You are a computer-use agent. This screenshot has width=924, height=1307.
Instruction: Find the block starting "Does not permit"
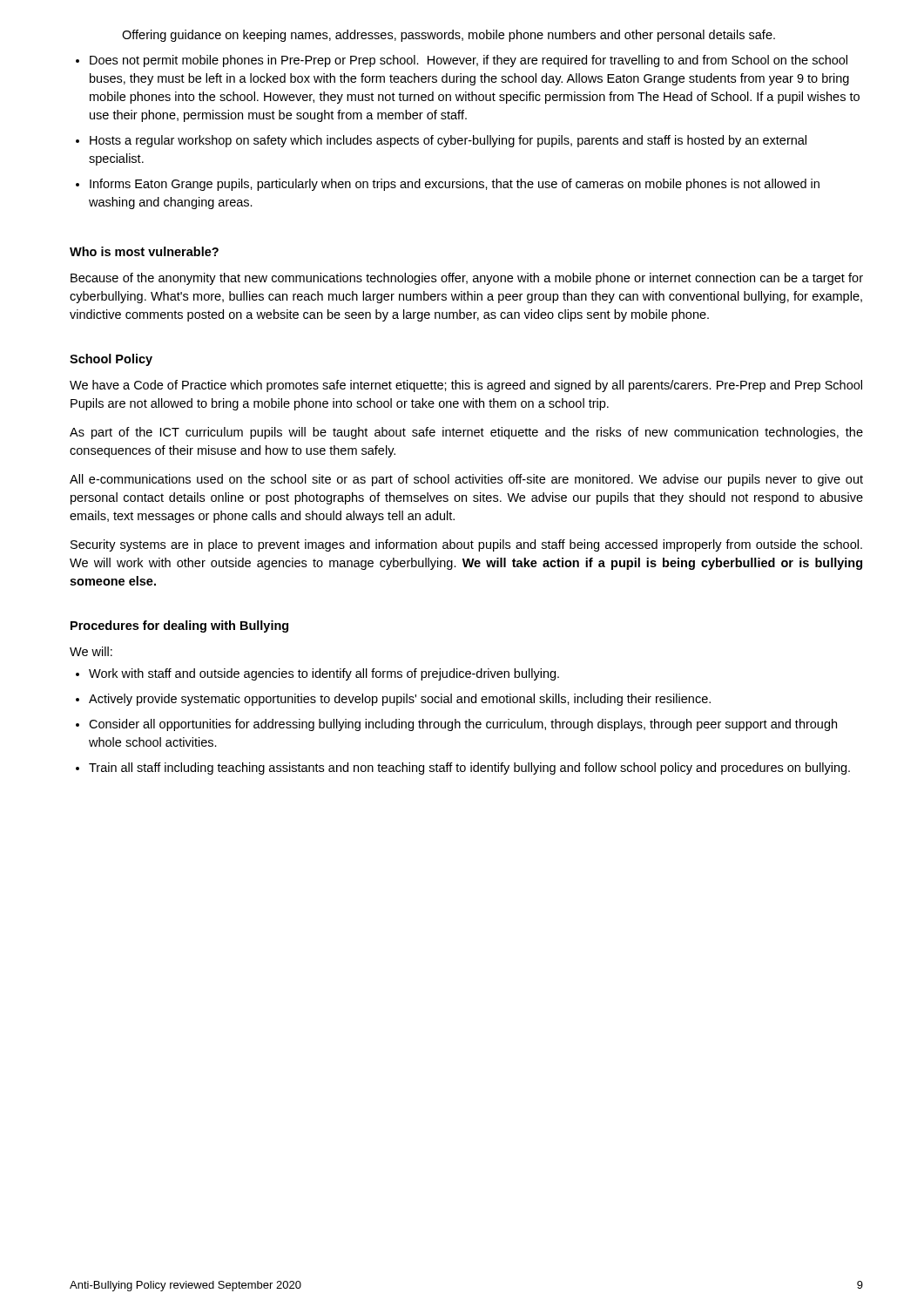(x=476, y=88)
